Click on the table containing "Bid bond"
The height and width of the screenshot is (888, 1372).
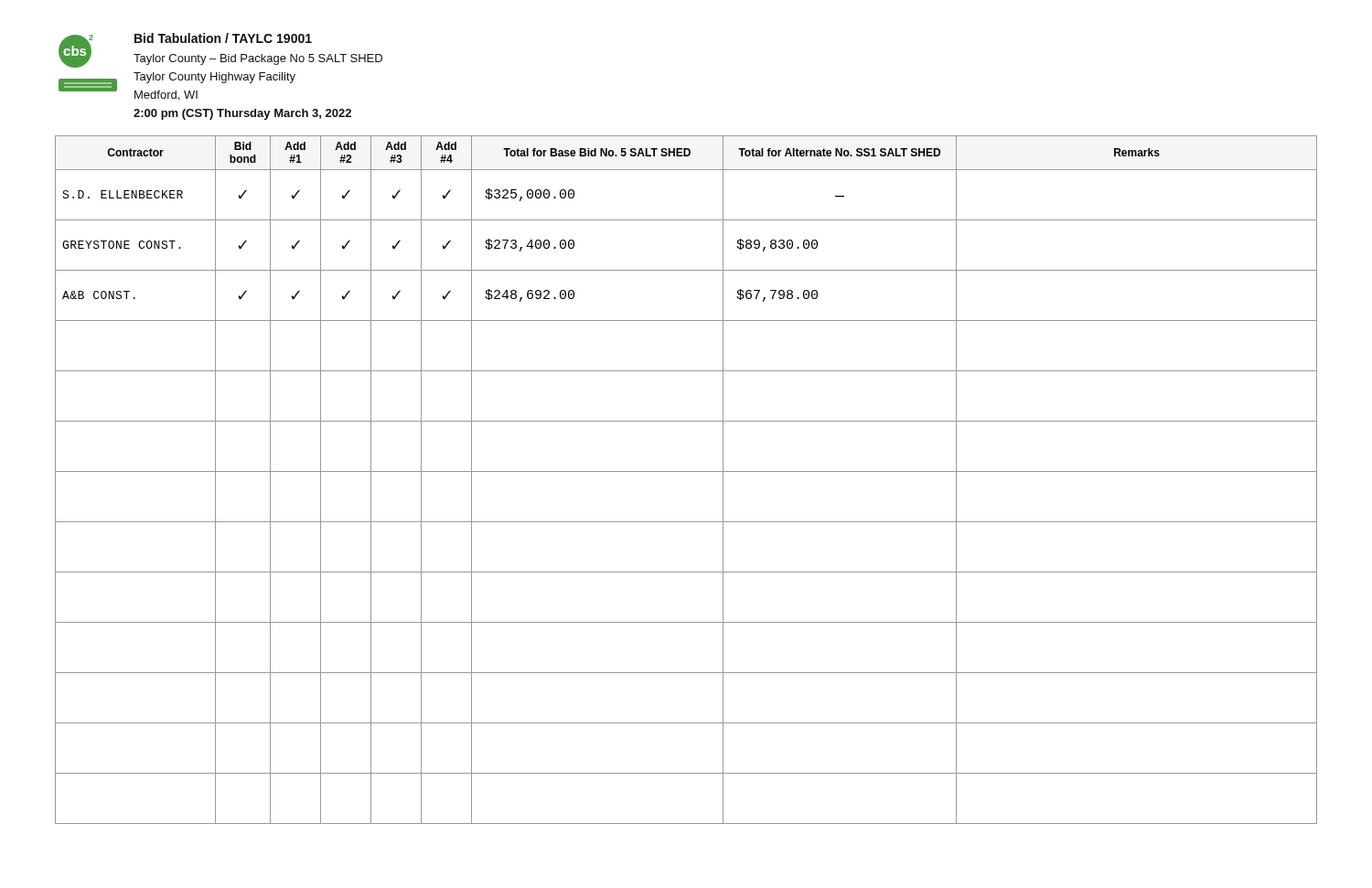pos(686,480)
